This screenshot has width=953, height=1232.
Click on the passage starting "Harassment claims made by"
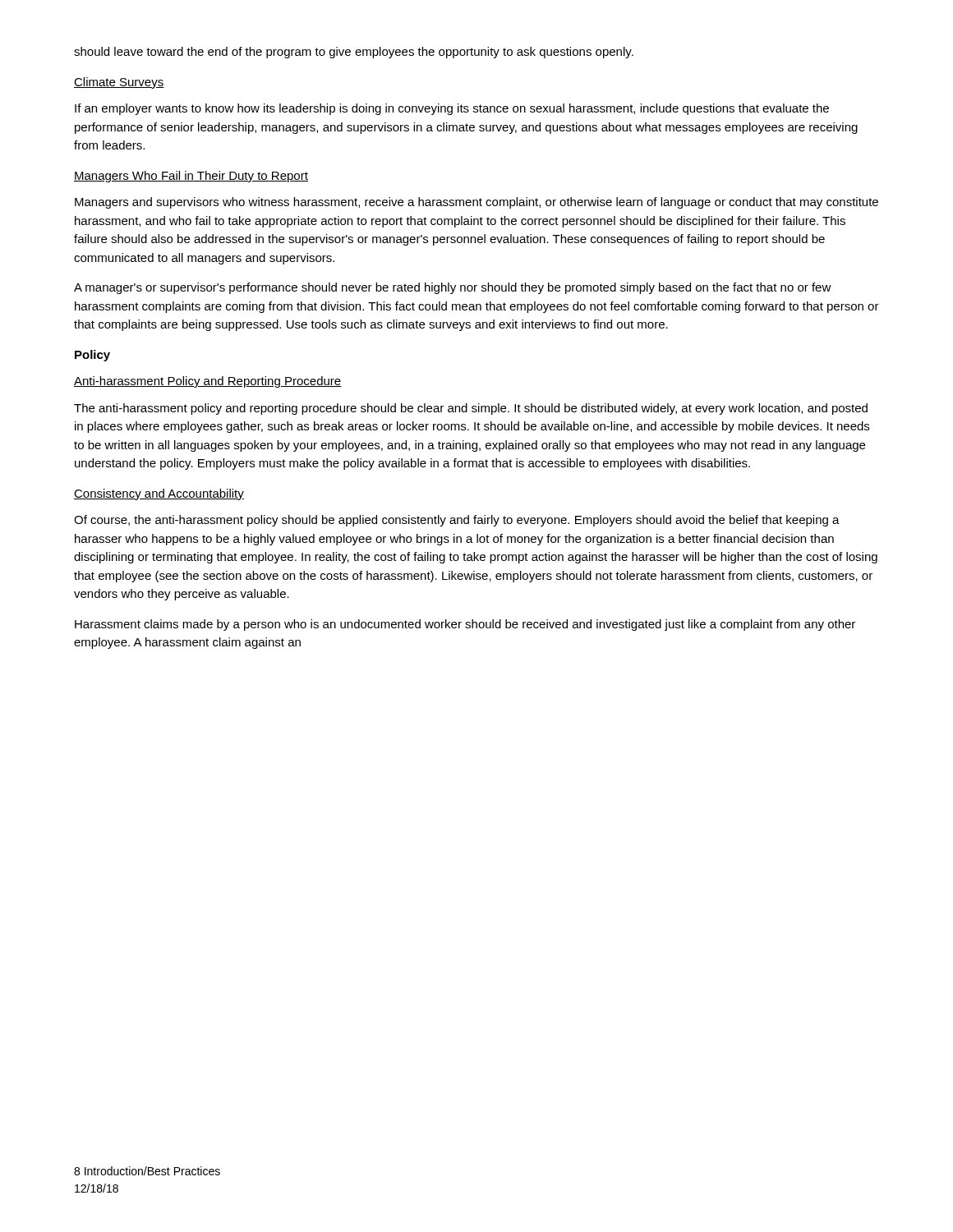coord(476,633)
